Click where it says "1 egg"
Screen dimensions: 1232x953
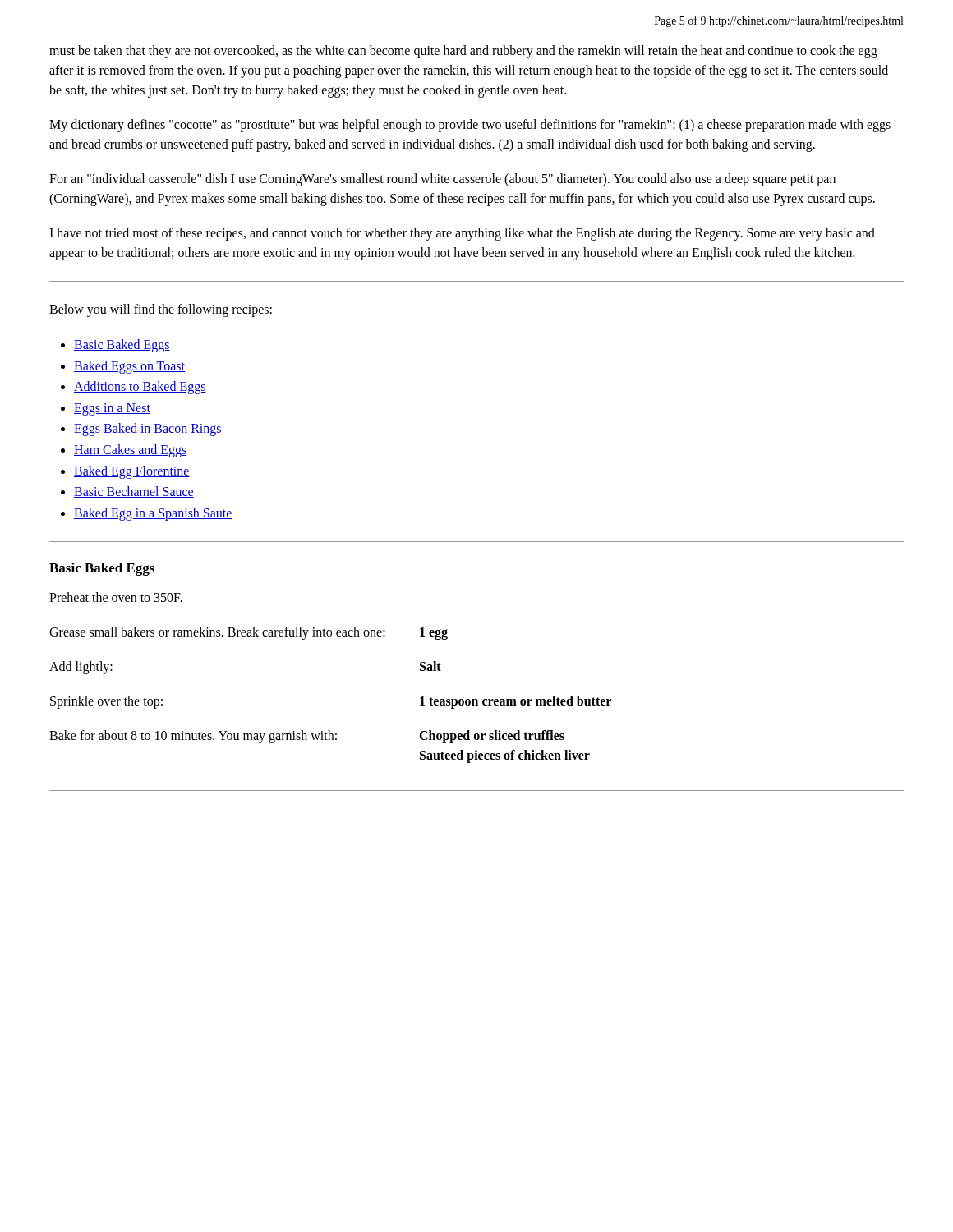click(433, 632)
